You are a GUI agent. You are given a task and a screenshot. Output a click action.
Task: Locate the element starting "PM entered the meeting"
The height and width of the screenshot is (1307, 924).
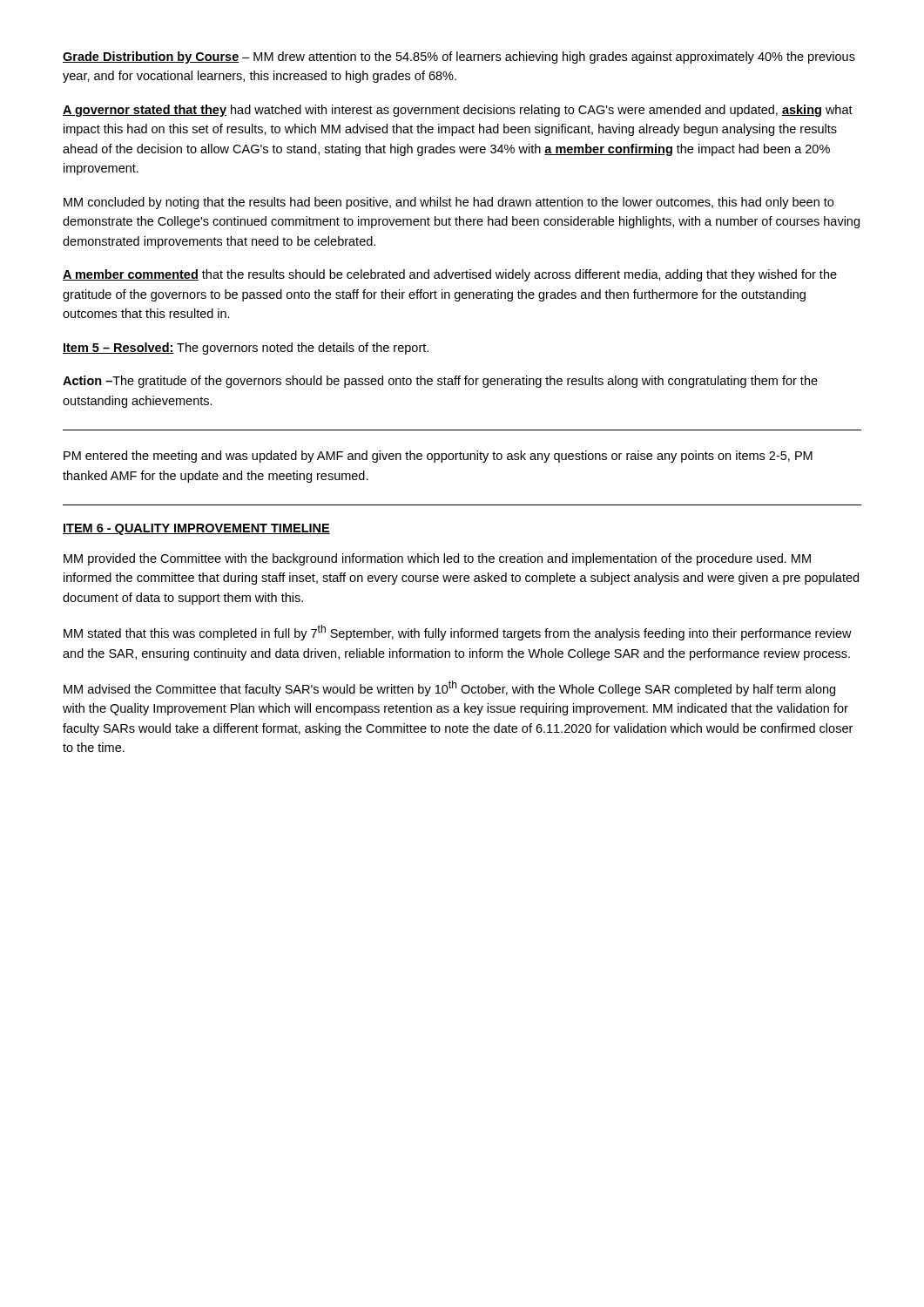(x=438, y=466)
